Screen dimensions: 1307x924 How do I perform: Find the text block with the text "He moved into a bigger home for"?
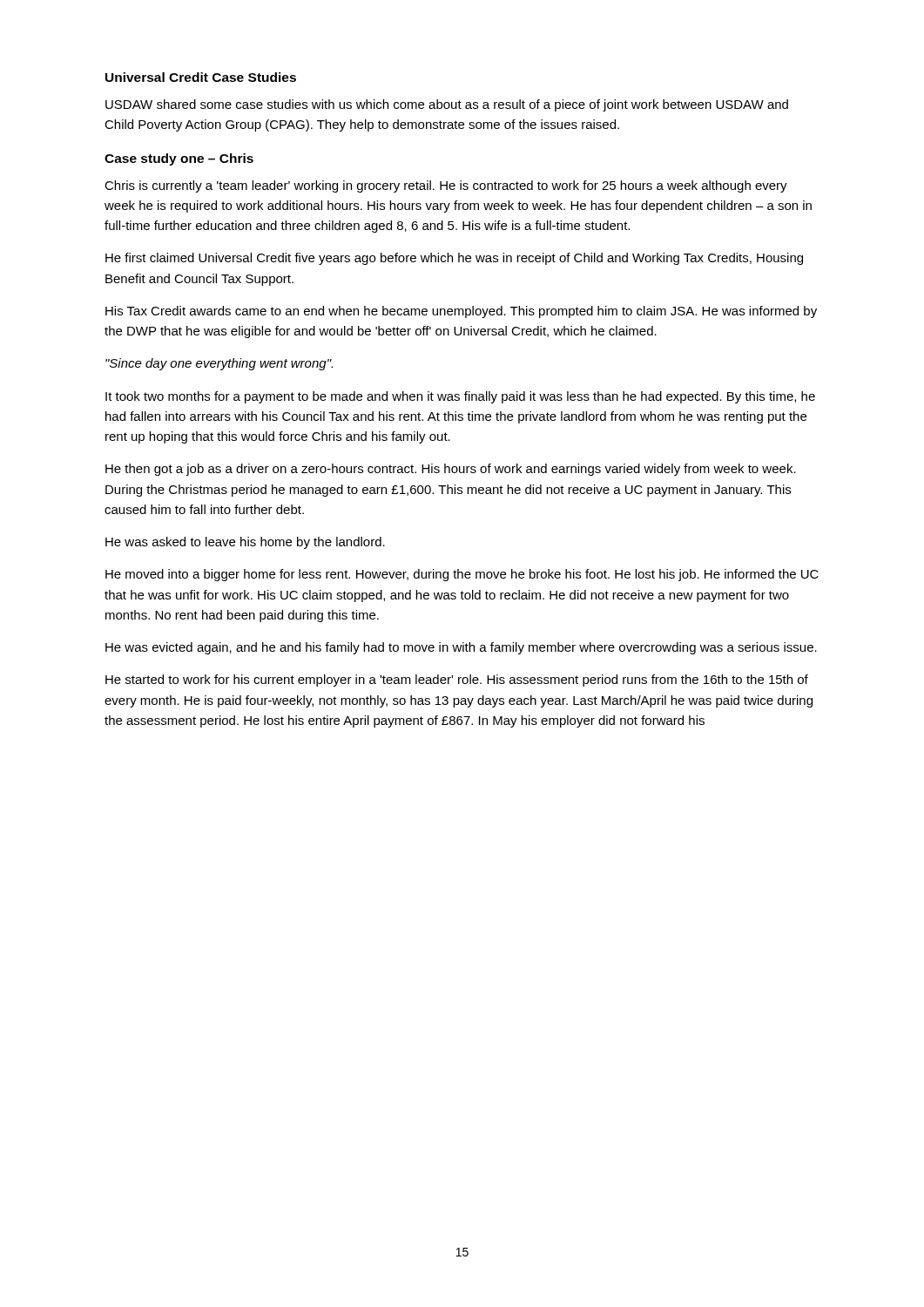pos(462,594)
